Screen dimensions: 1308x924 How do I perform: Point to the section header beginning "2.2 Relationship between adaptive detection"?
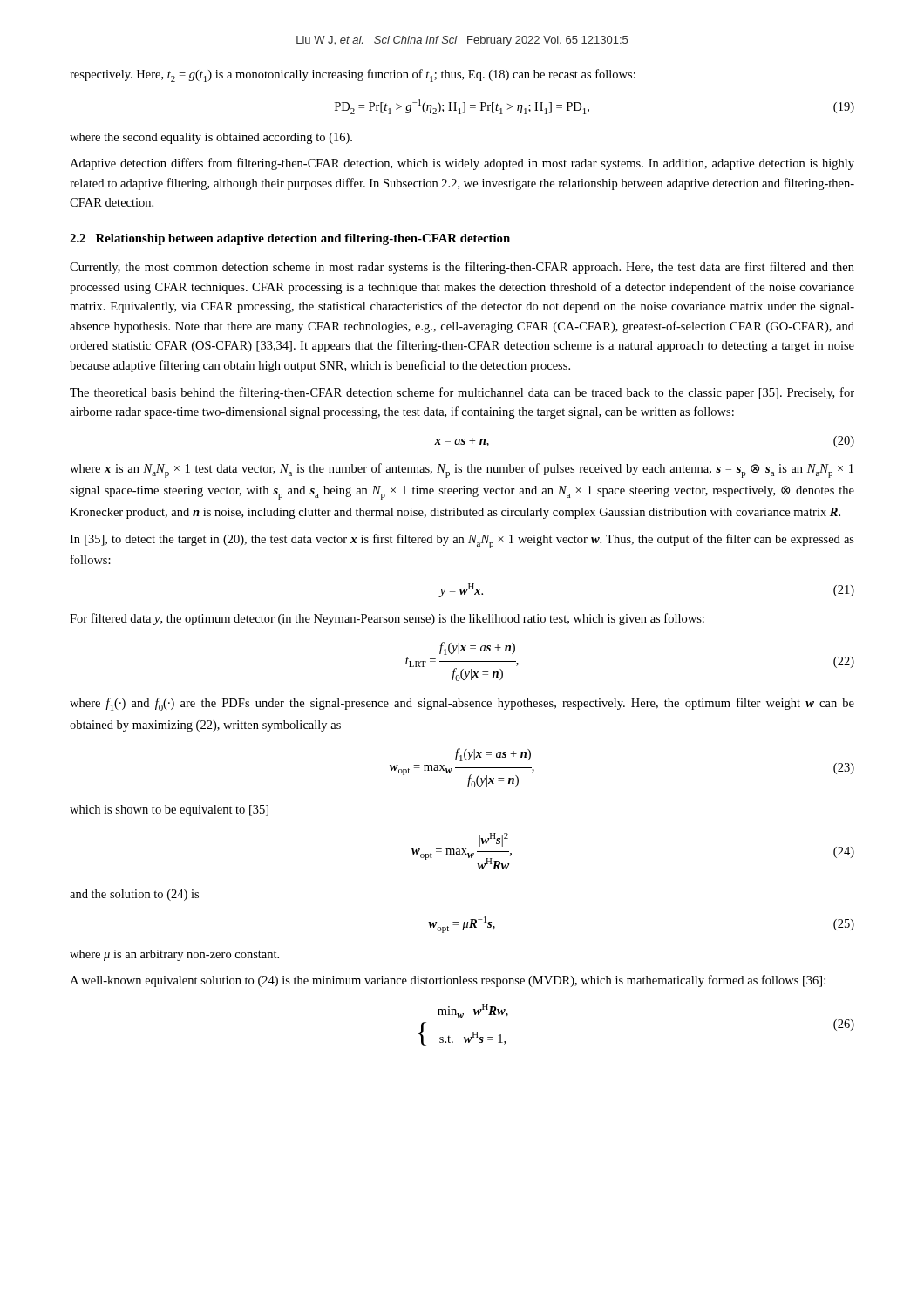tap(290, 238)
